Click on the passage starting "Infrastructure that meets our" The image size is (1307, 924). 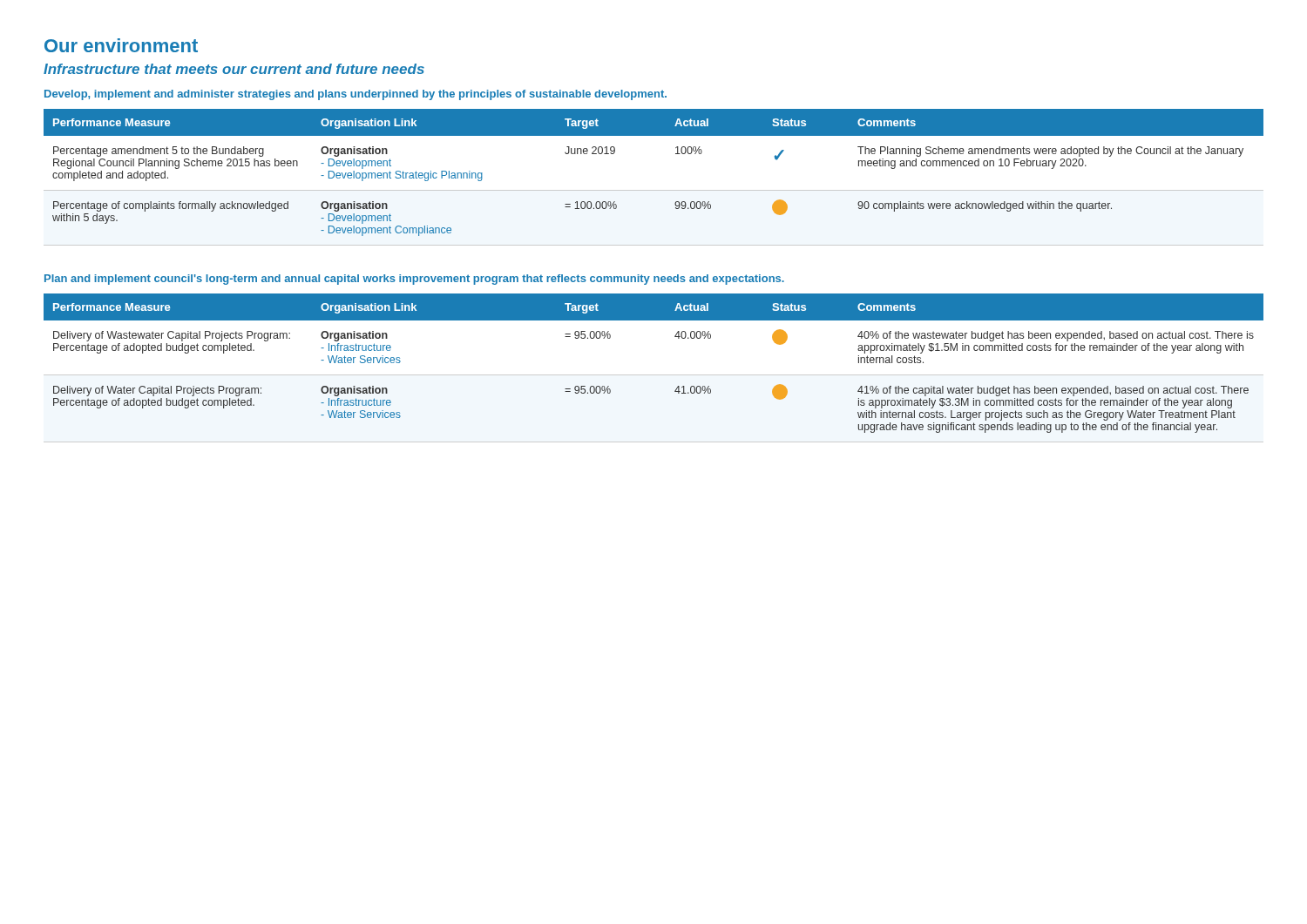click(x=234, y=69)
